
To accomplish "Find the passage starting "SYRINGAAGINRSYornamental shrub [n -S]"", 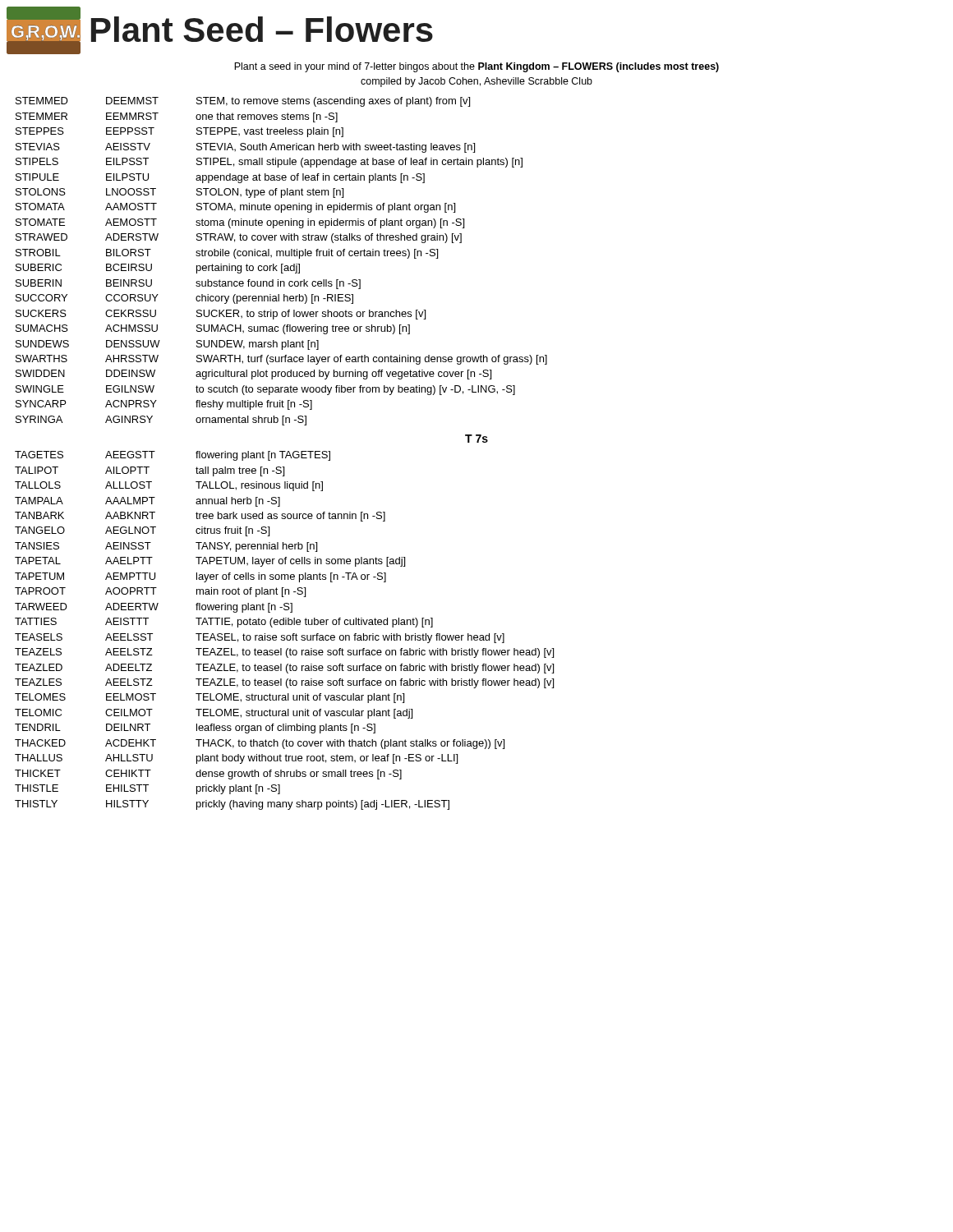I will pos(38,420).
